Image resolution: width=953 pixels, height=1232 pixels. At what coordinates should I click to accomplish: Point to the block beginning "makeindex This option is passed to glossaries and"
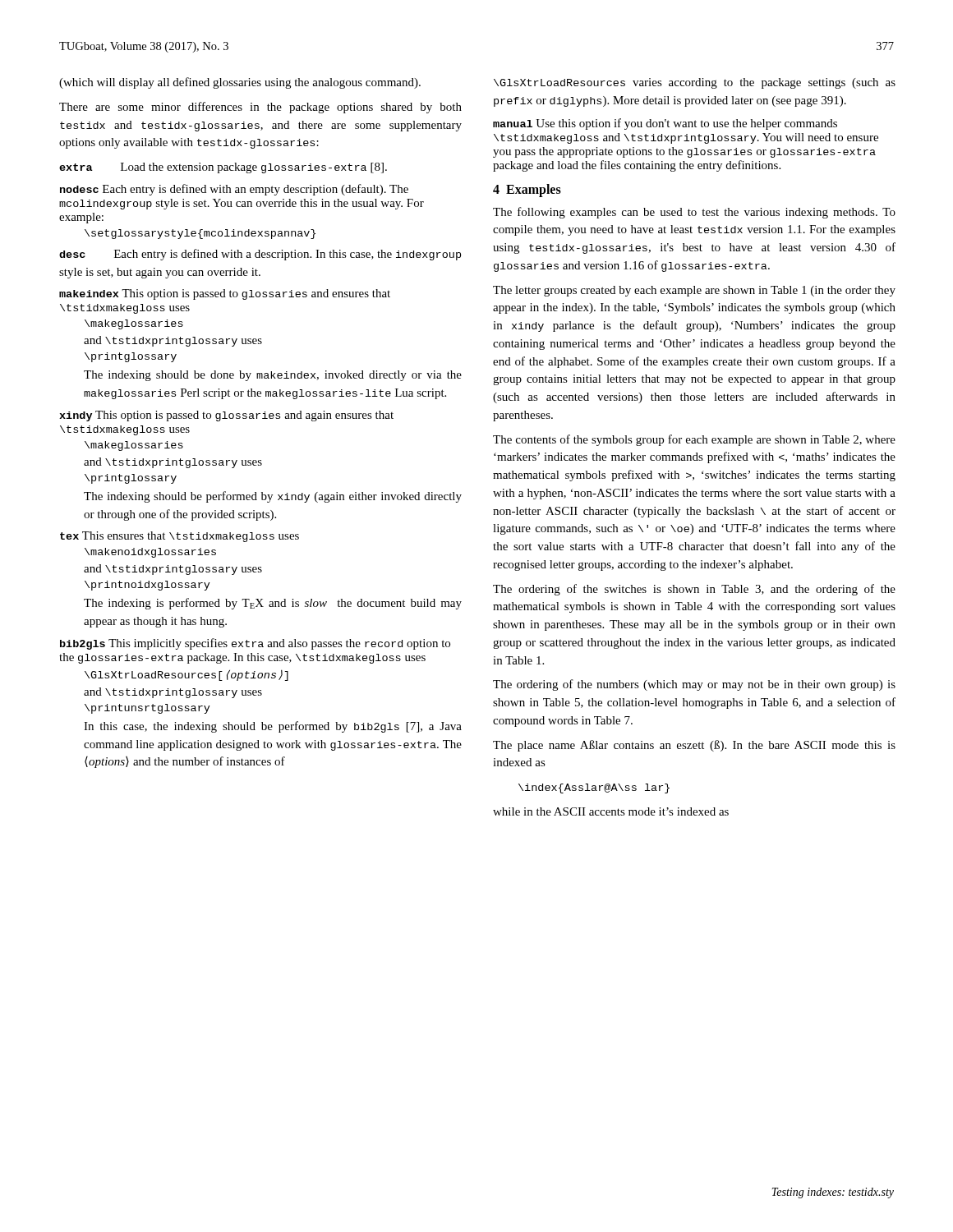click(x=260, y=345)
